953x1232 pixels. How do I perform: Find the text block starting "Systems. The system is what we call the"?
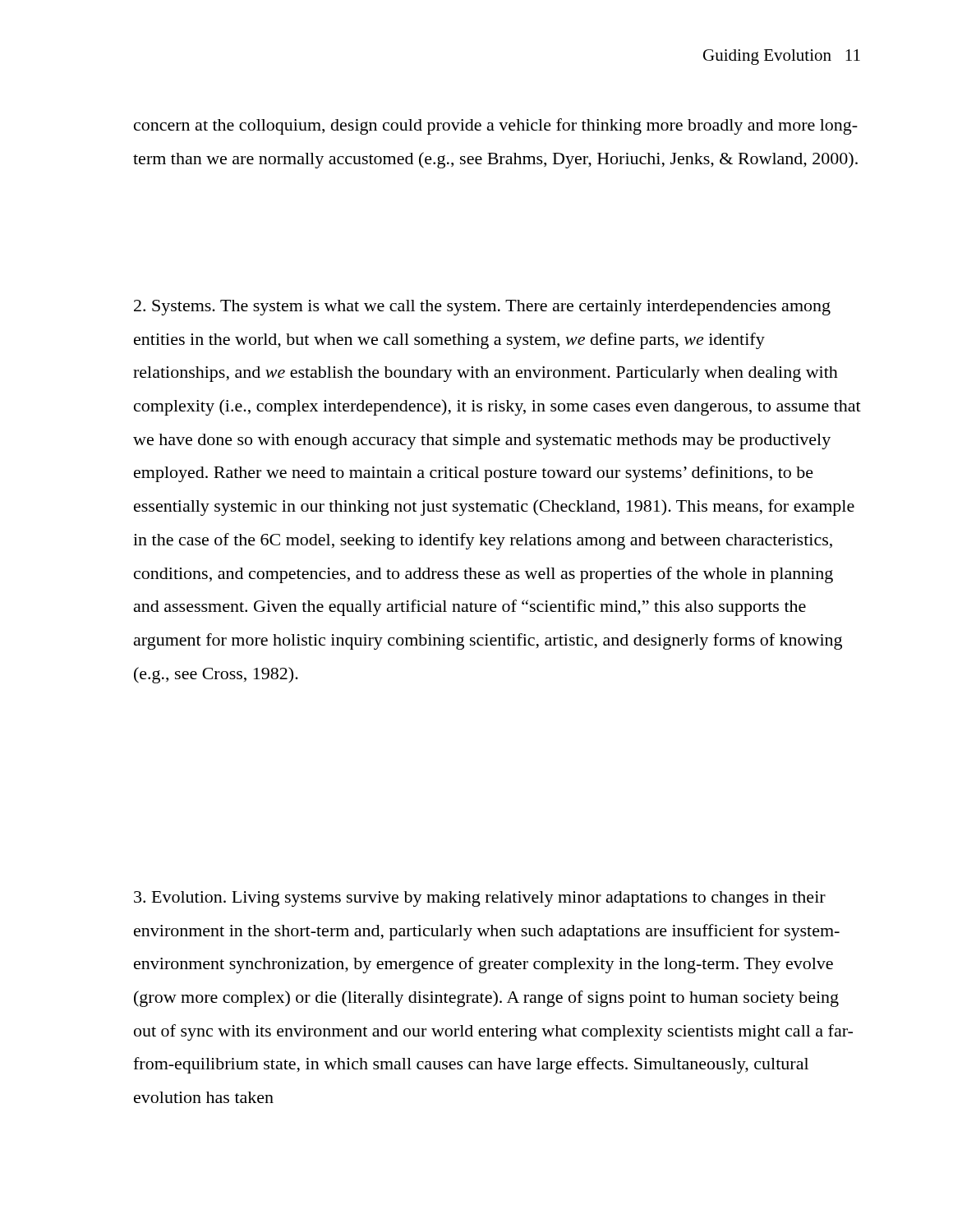tap(482, 308)
